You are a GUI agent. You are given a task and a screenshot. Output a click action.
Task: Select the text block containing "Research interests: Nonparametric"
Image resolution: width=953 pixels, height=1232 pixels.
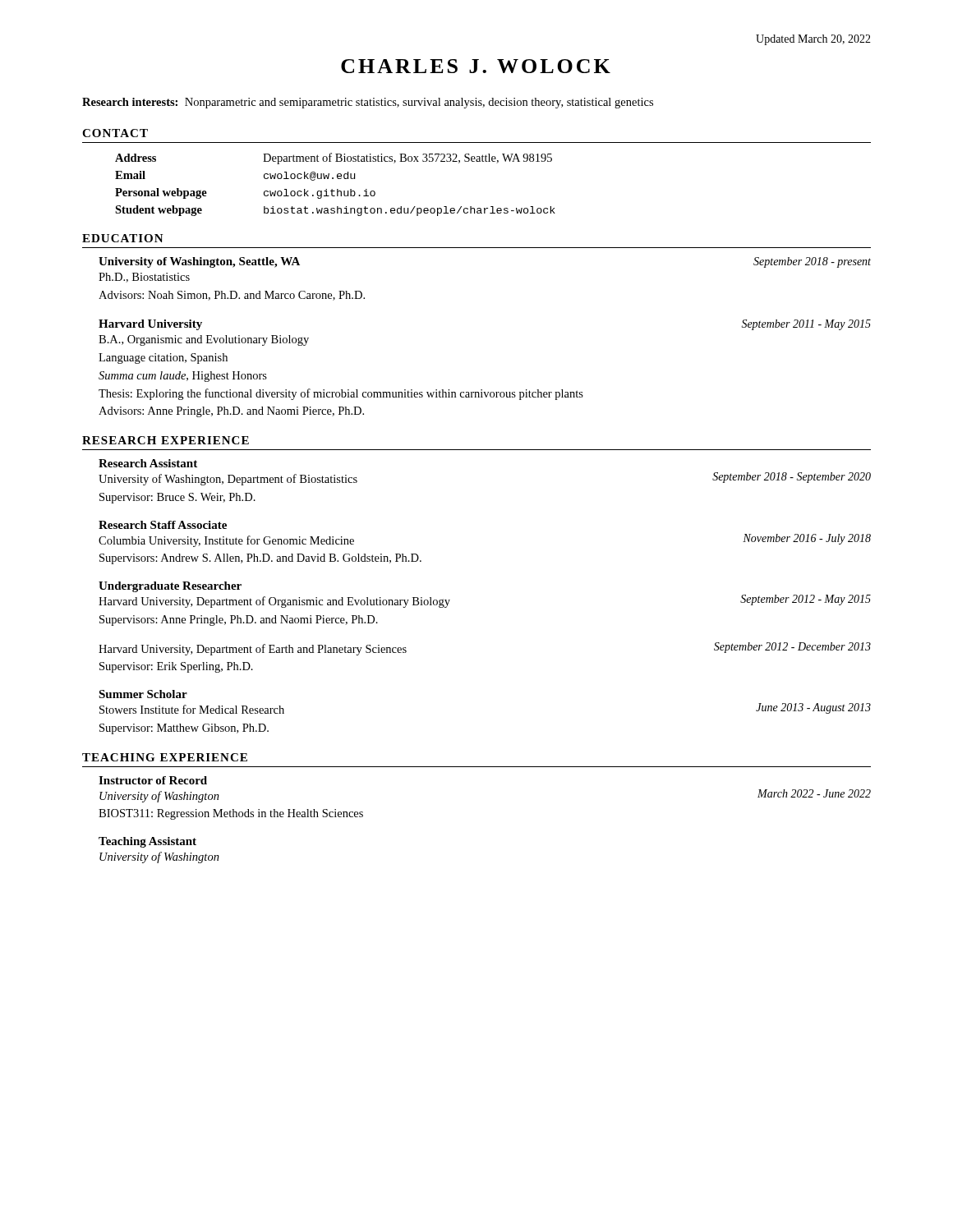click(x=368, y=102)
